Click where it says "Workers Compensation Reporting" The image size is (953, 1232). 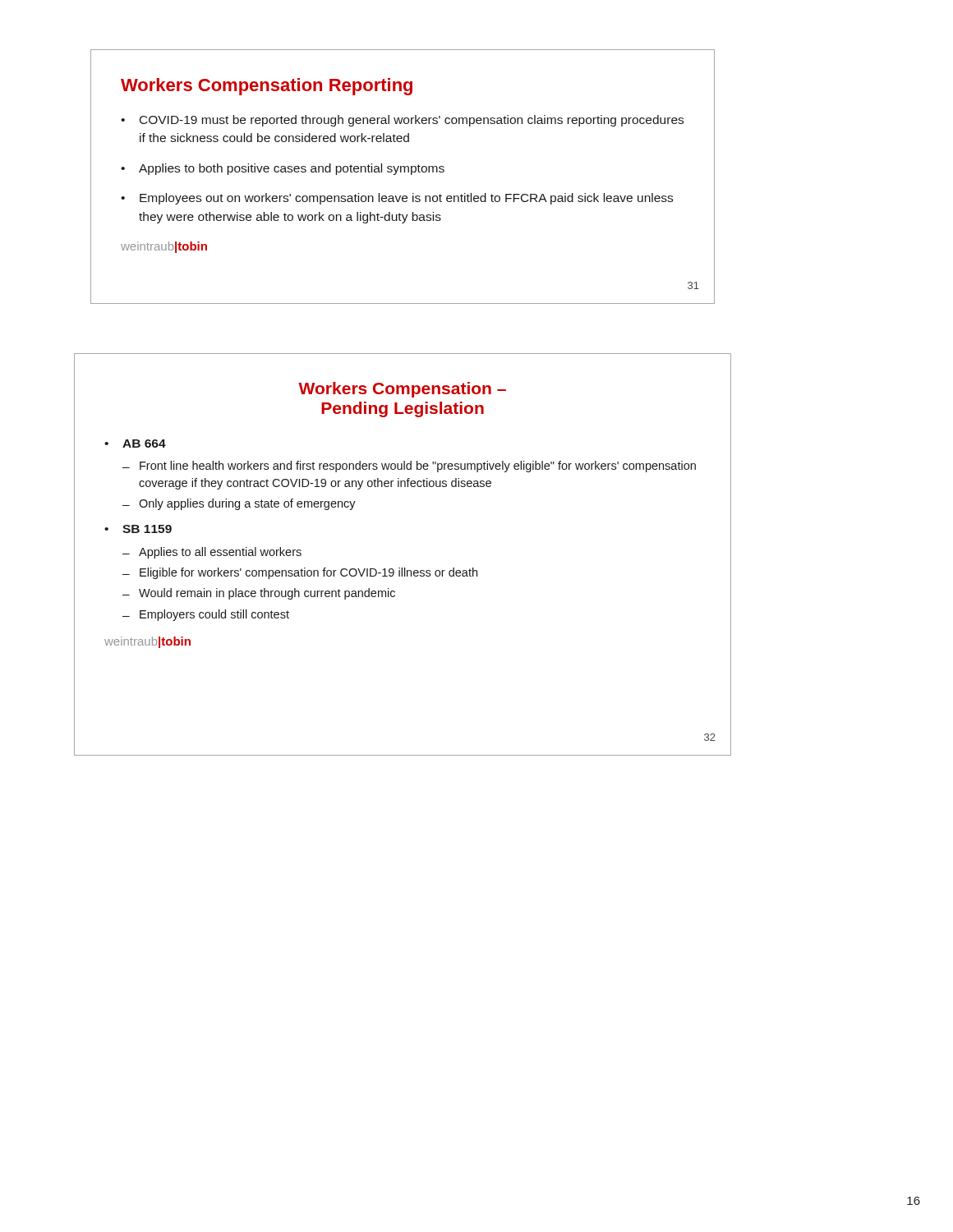pos(267,85)
